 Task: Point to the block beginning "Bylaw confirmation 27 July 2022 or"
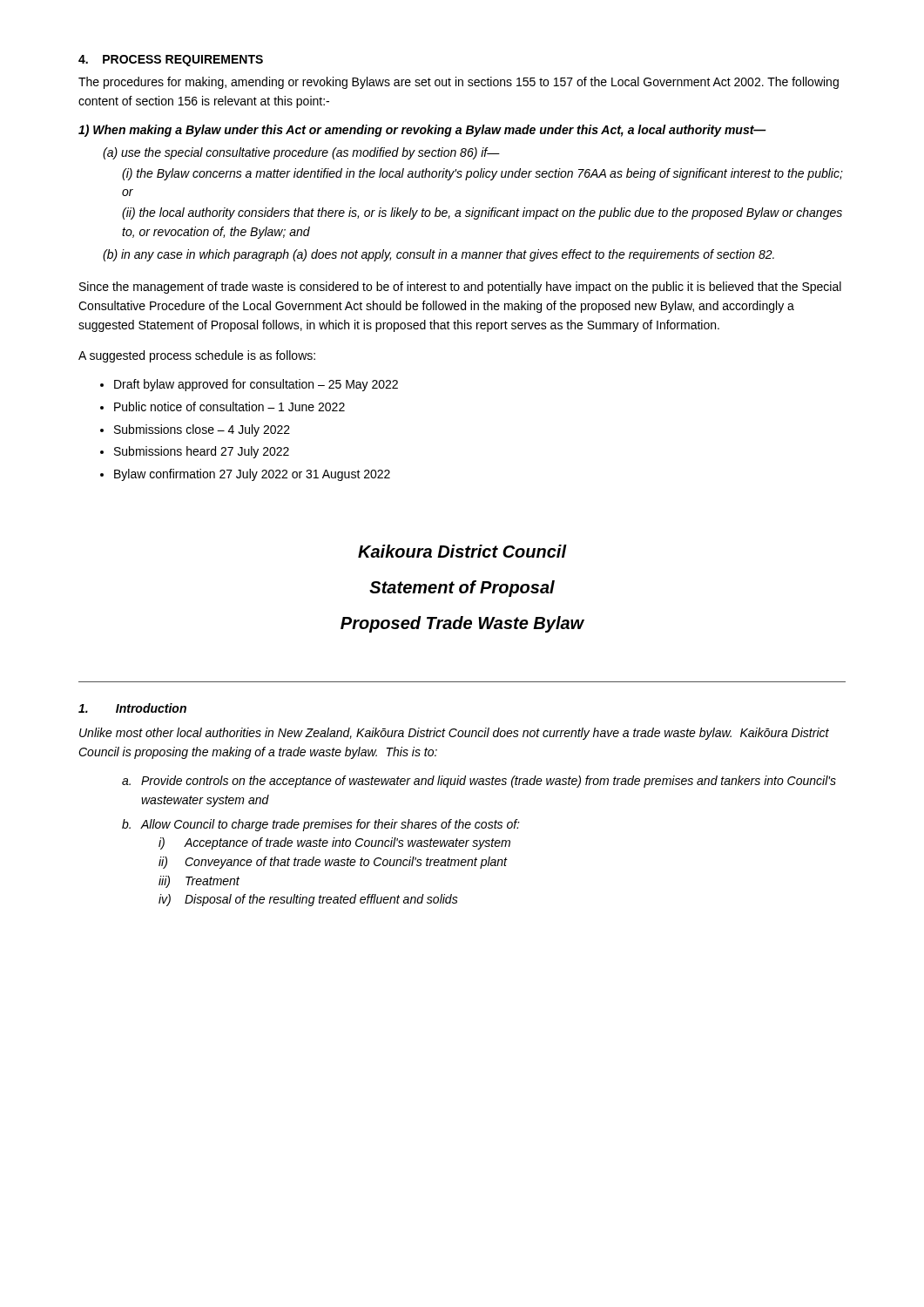[x=252, y=474]
